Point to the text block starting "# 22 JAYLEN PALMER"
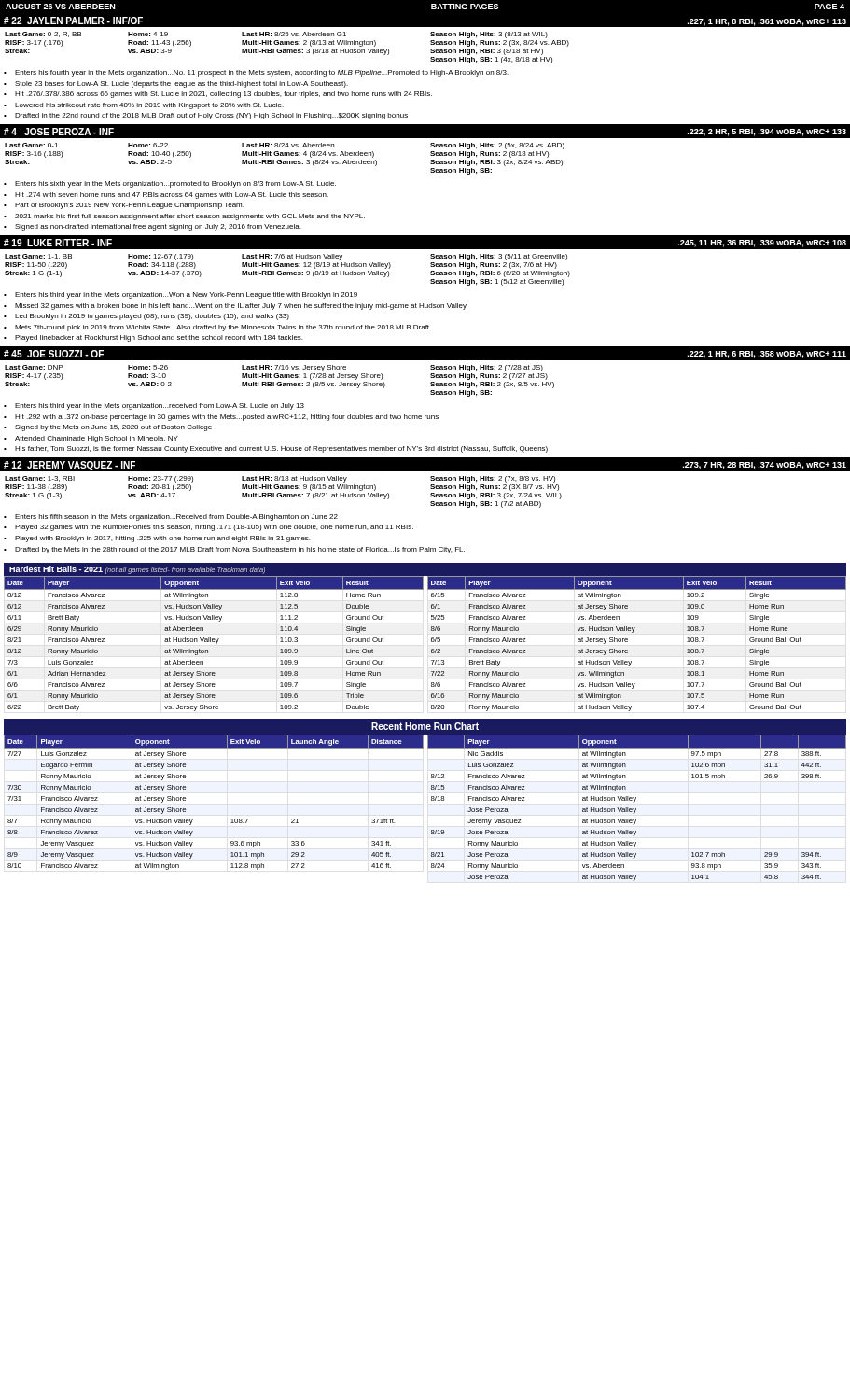Screen dimensions: 1400x850 click(x=425, y=21)
